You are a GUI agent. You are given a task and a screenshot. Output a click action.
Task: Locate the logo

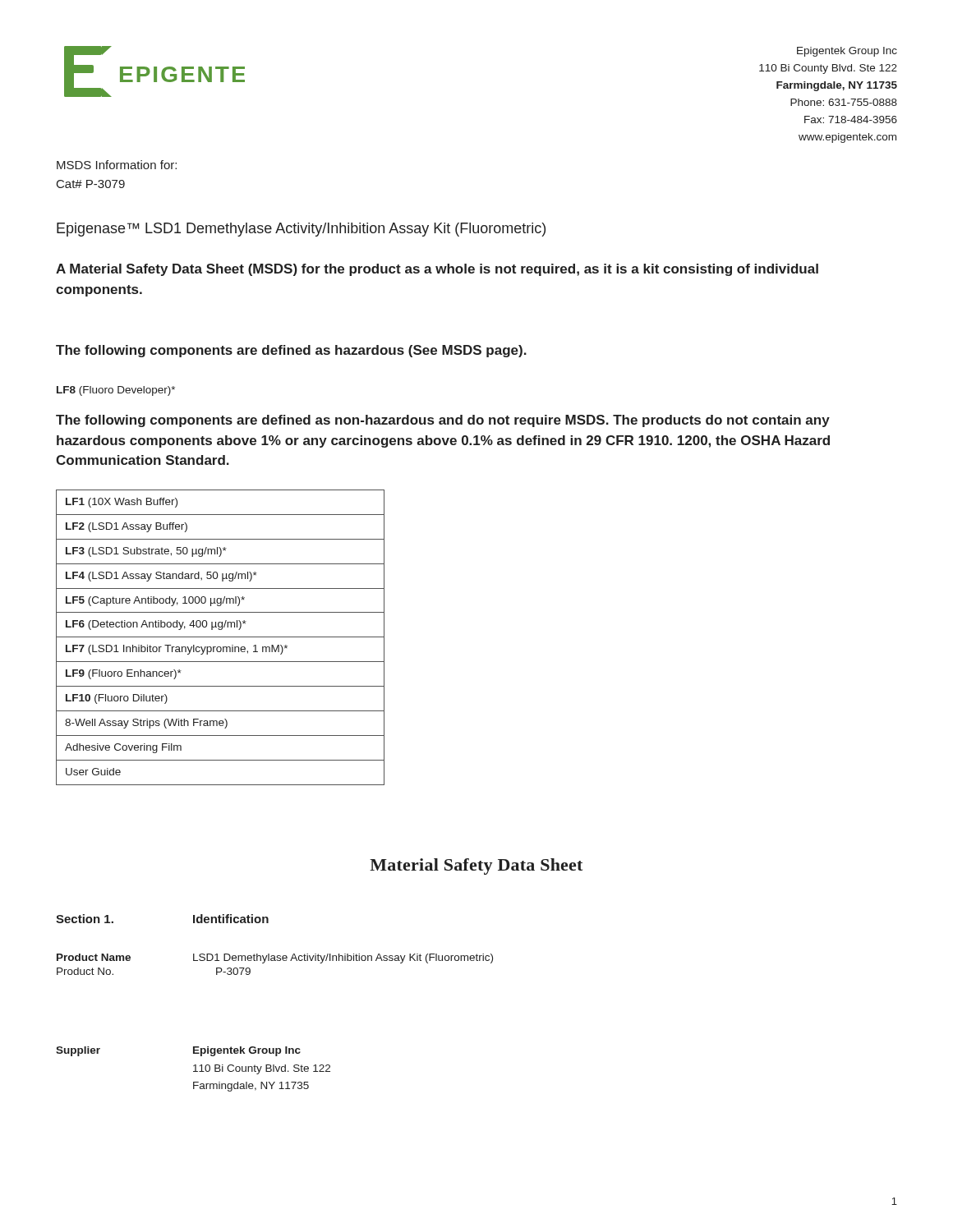150,72
